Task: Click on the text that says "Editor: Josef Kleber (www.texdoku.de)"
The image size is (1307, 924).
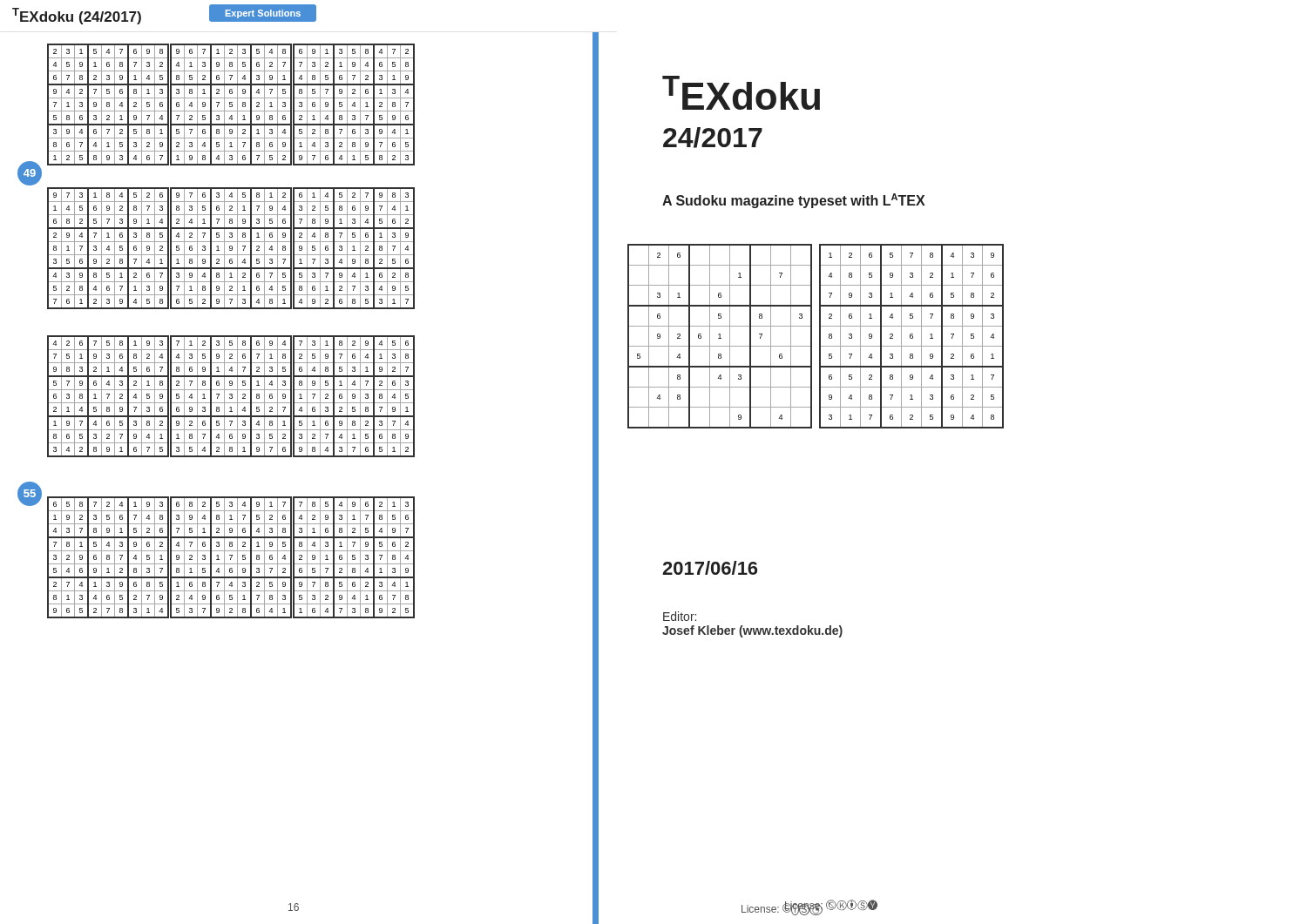Action: click(x=753, y=624)
